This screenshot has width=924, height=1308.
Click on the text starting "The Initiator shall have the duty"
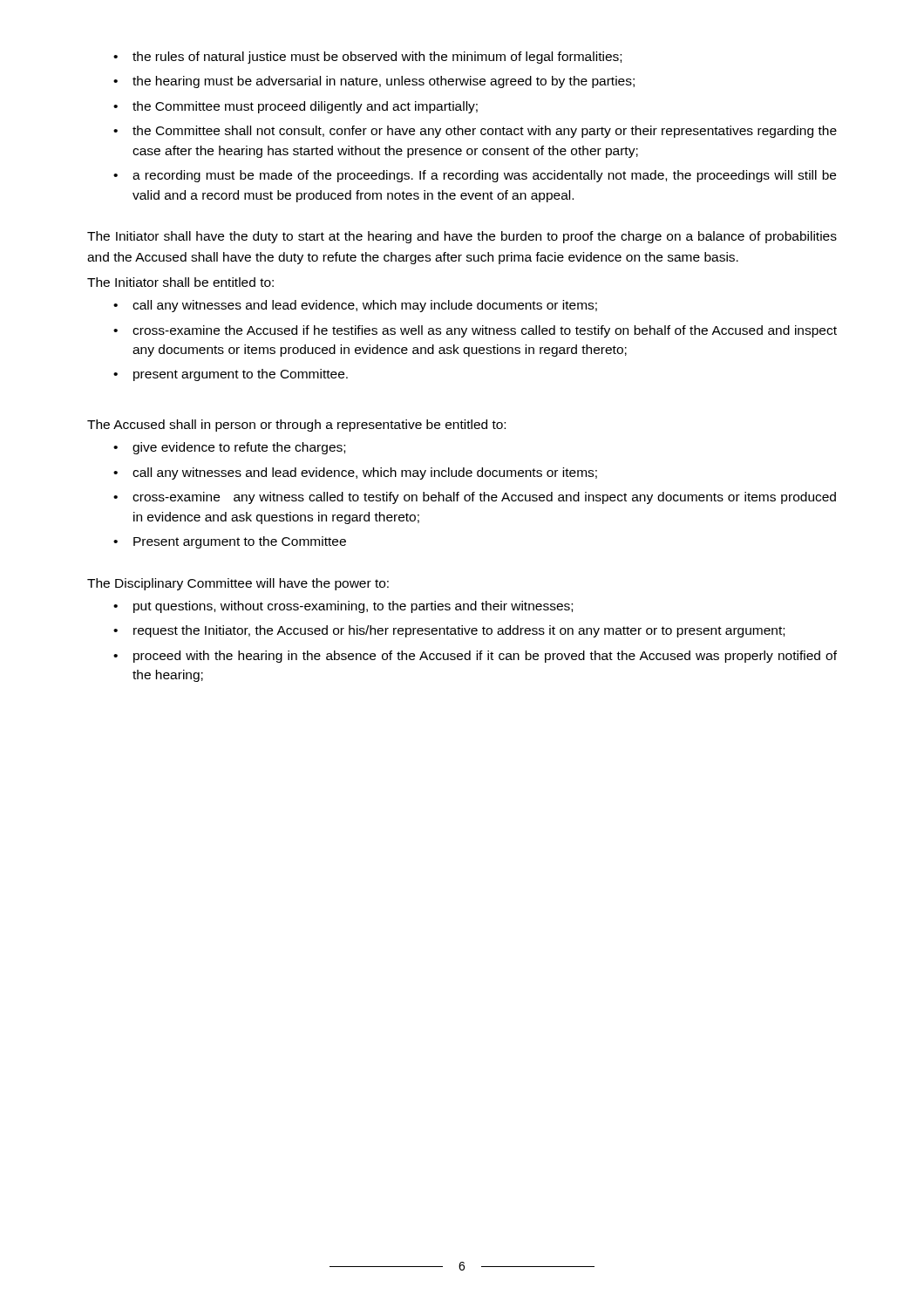pos(462,246)
